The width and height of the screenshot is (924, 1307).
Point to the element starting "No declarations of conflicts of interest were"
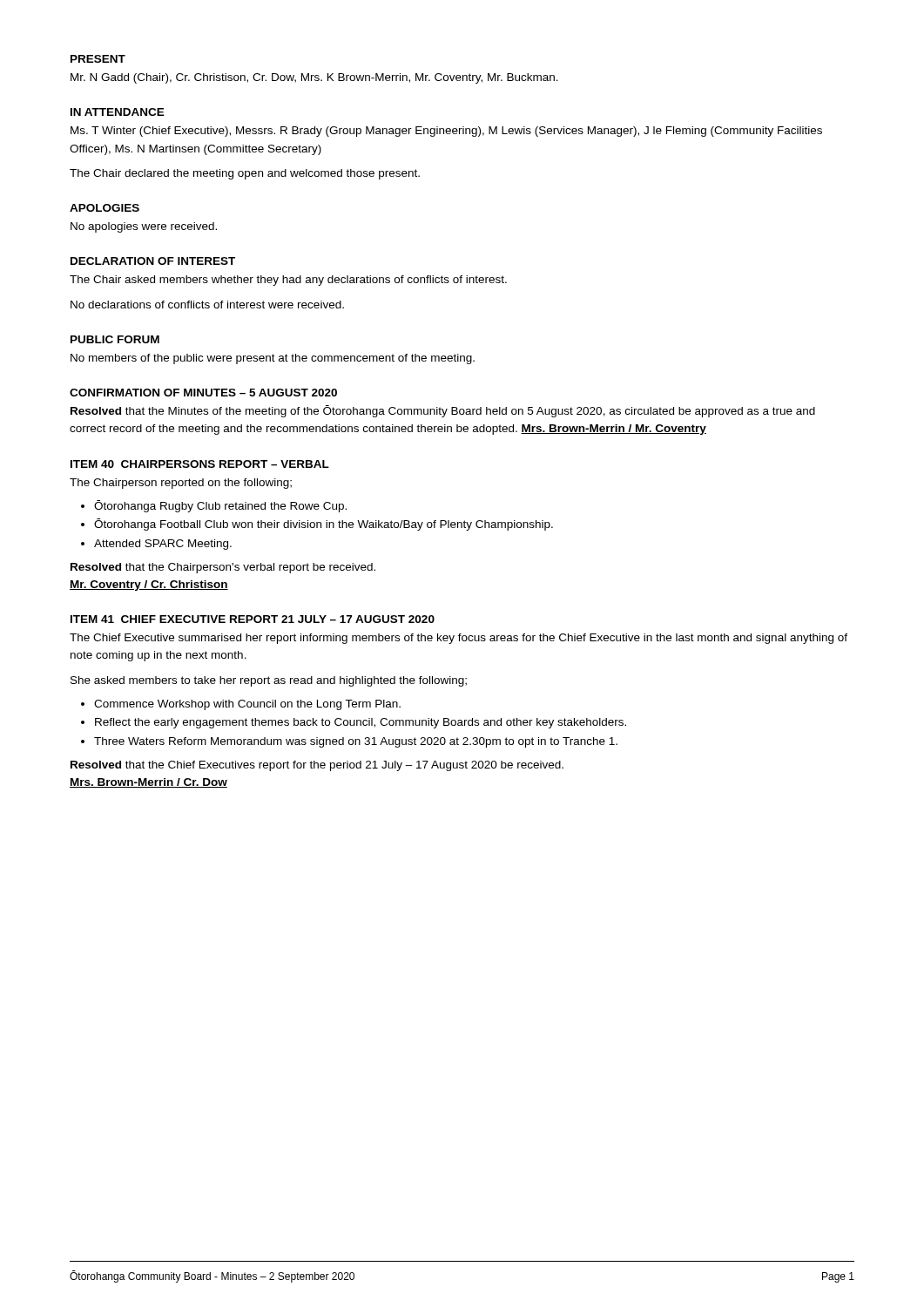pyautogui.click(x=207, y=304)
